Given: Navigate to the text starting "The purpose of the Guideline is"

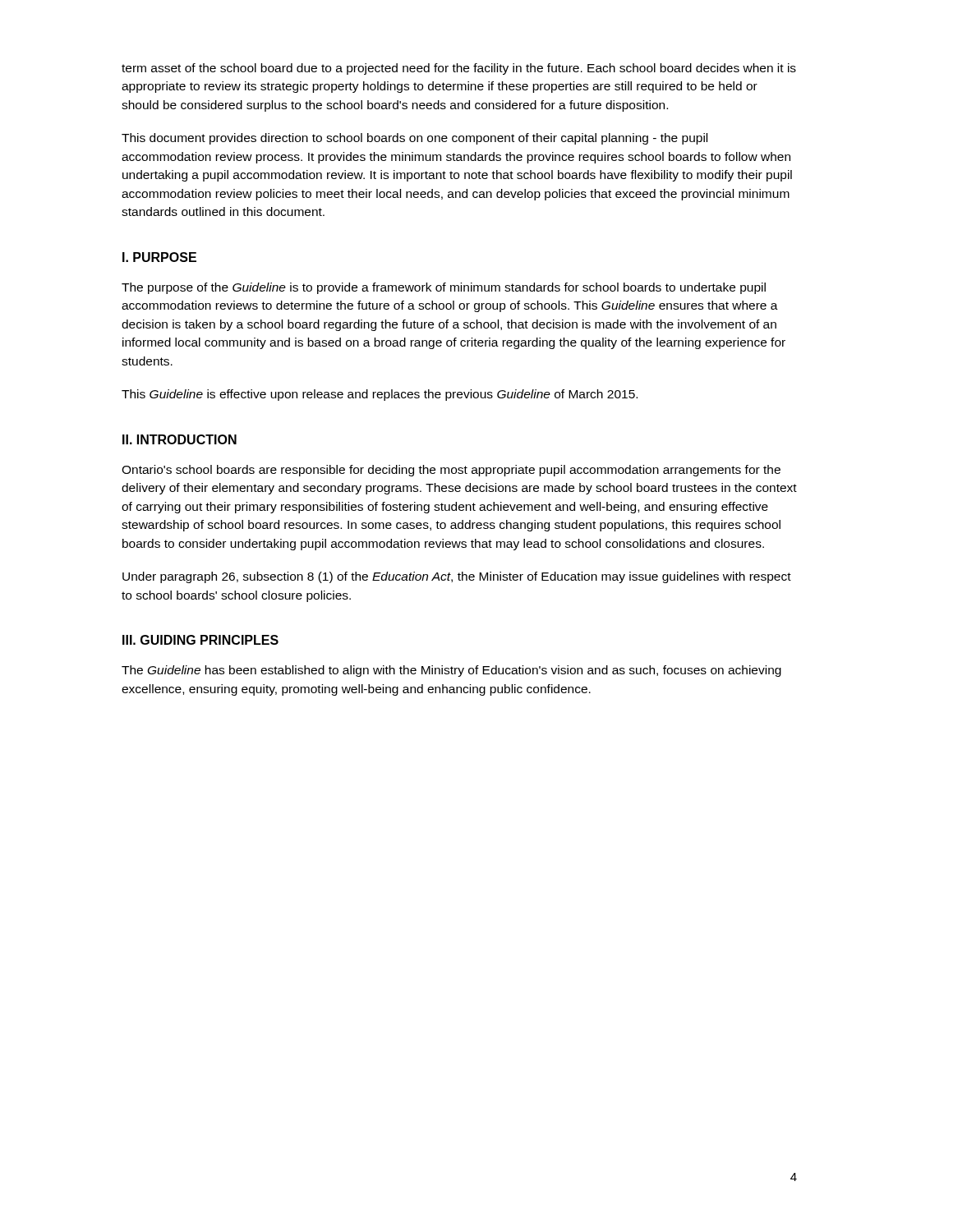Looking at the screenshot, I should [x=454, y=324].
